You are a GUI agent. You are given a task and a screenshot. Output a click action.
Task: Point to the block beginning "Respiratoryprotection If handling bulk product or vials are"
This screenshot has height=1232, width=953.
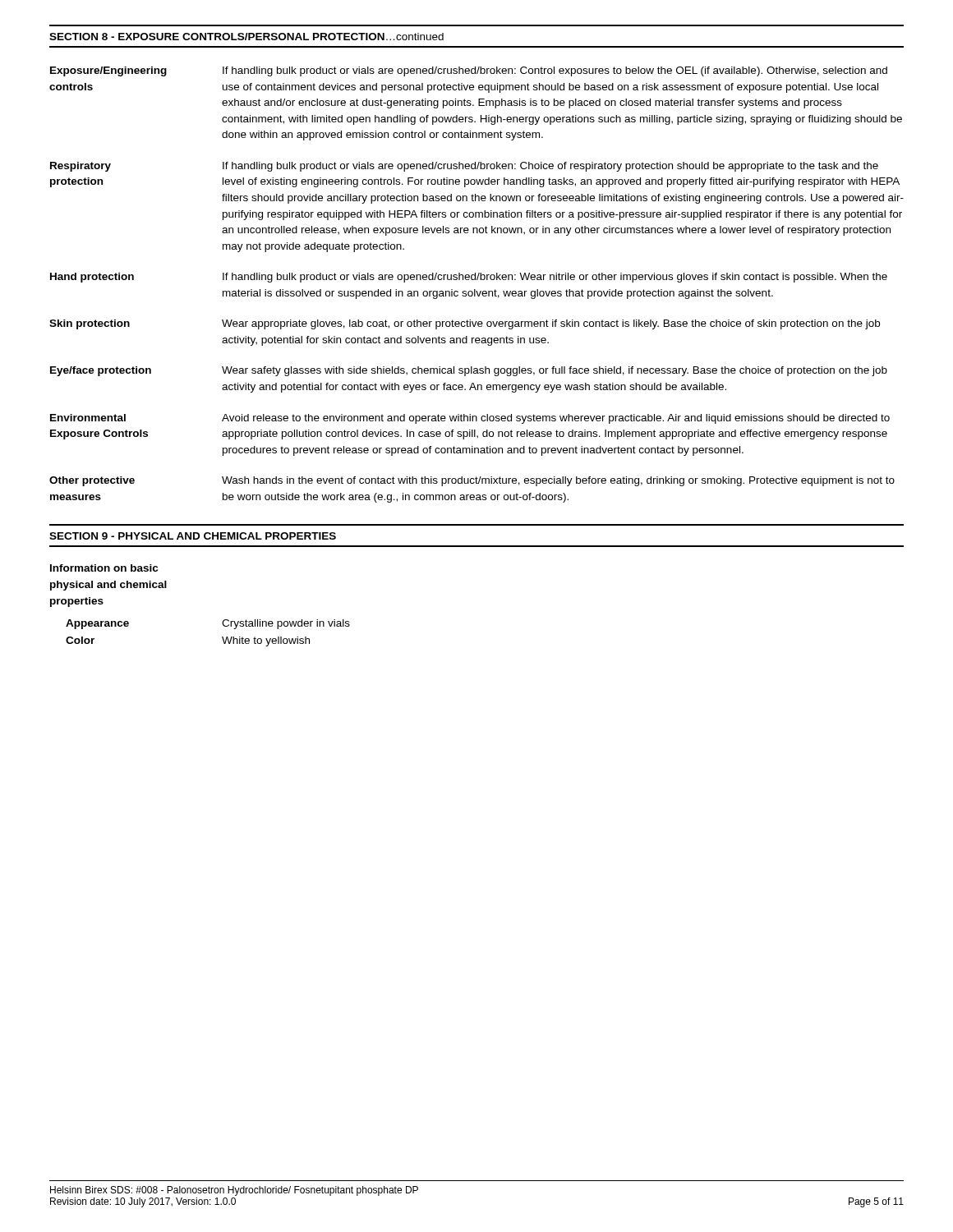(x=476, y=206)
